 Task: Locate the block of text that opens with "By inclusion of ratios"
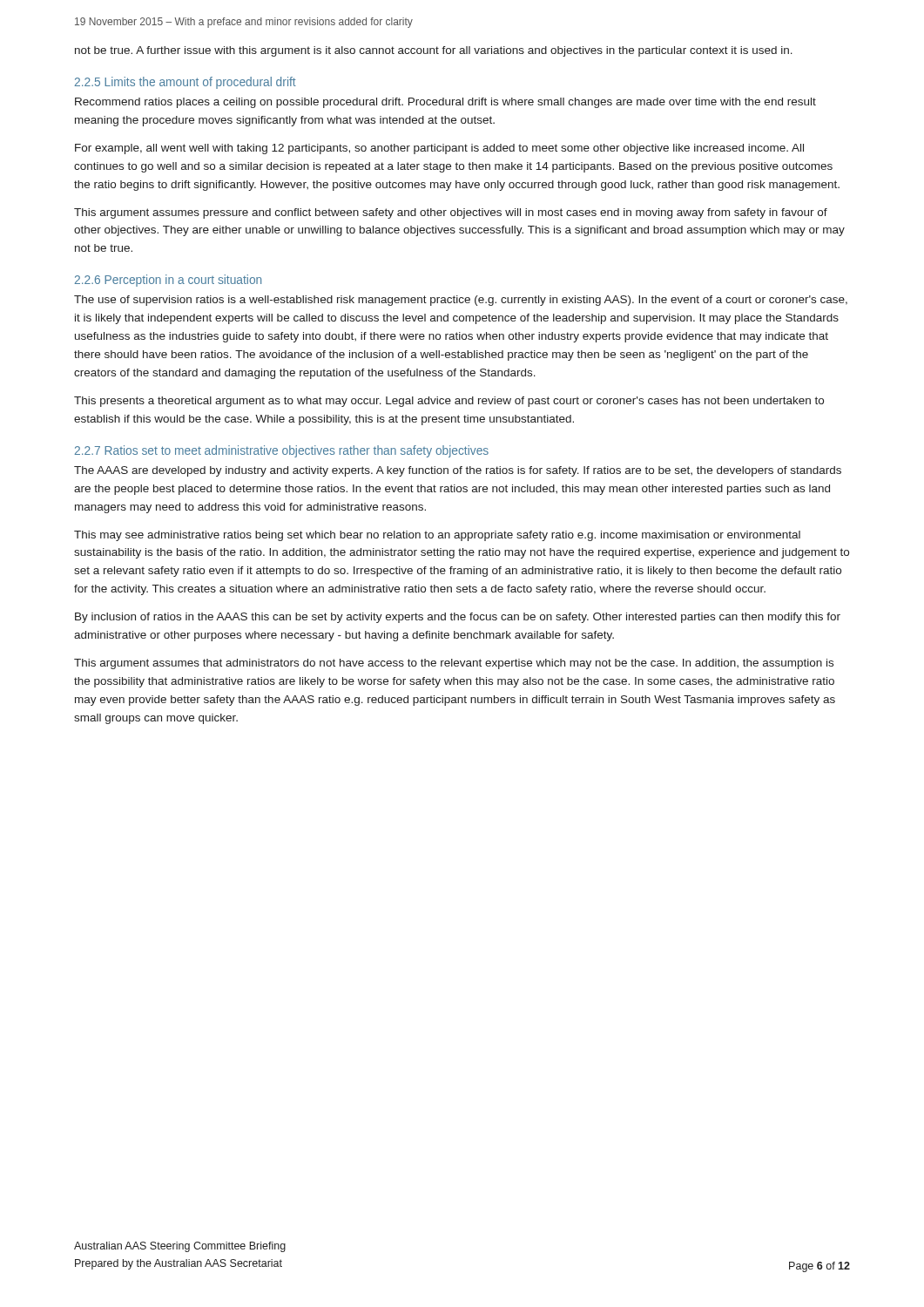pos(457,626)
